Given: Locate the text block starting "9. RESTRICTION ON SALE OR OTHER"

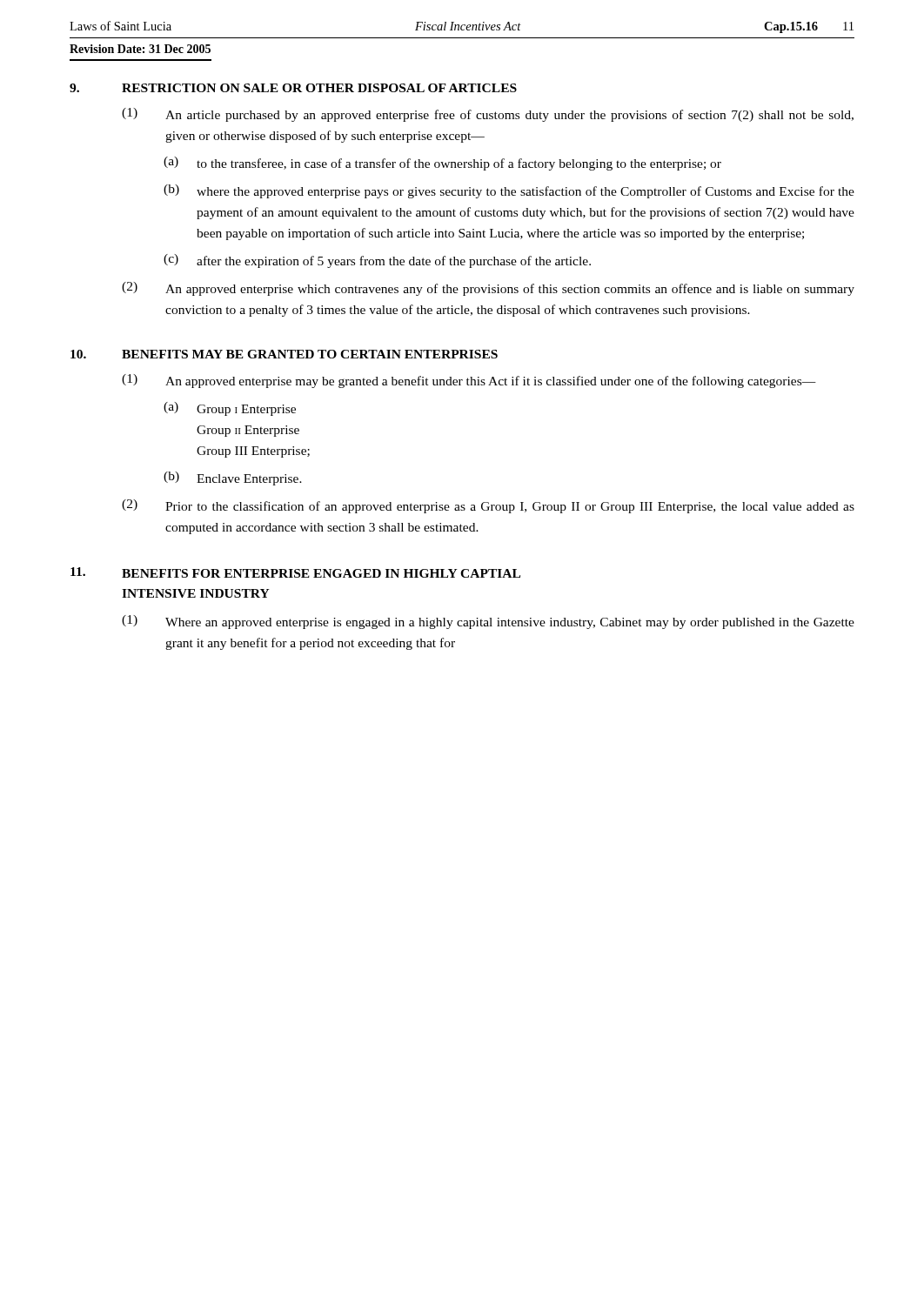Looking at the screenshot, I should pyautogui.click(x=293, y=88).
